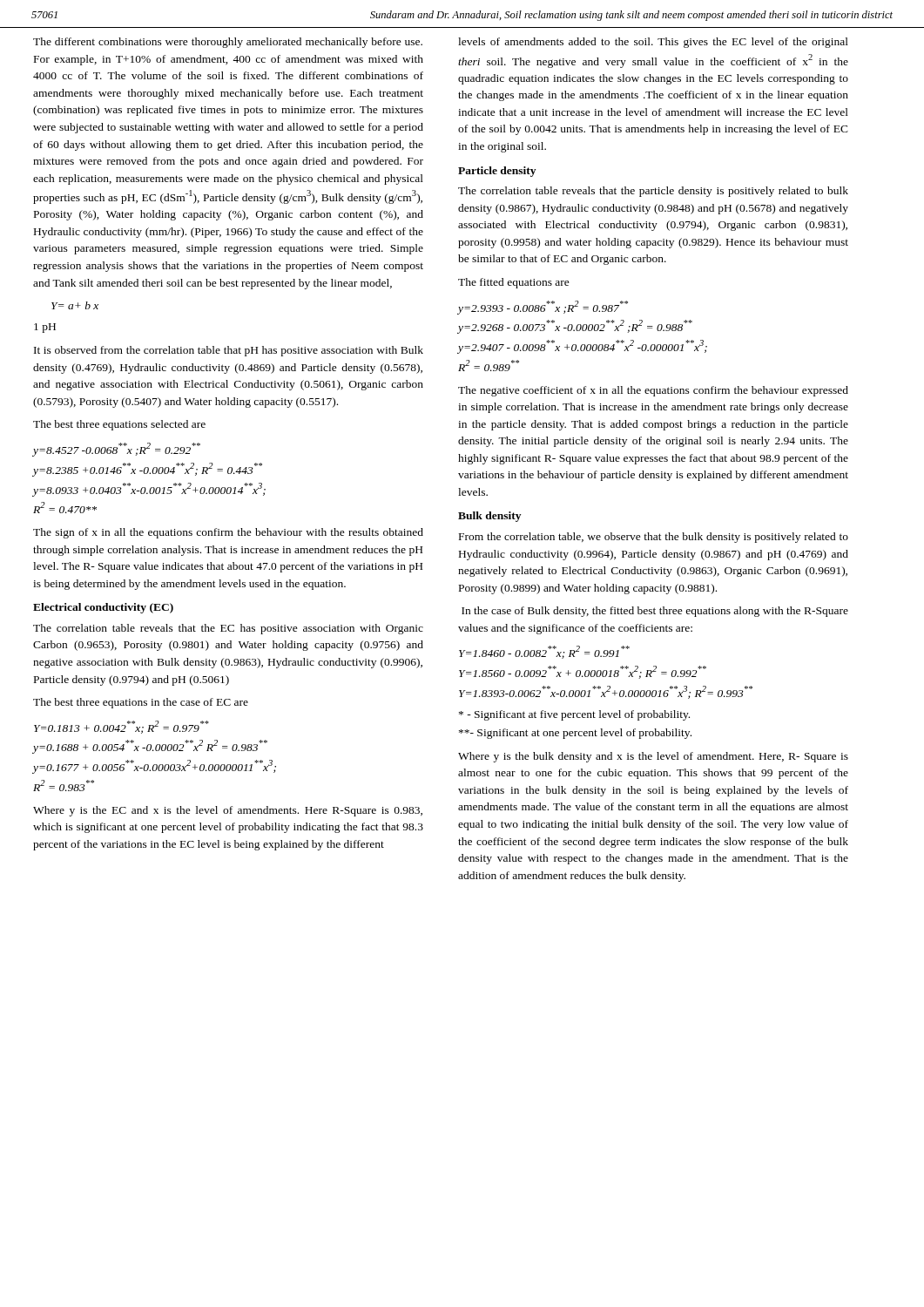Click on the text block starting "y=2.9393 - 0.0086**x"
The height and width of the screenshot is (1307, 924).
click(x=583, y=336)
